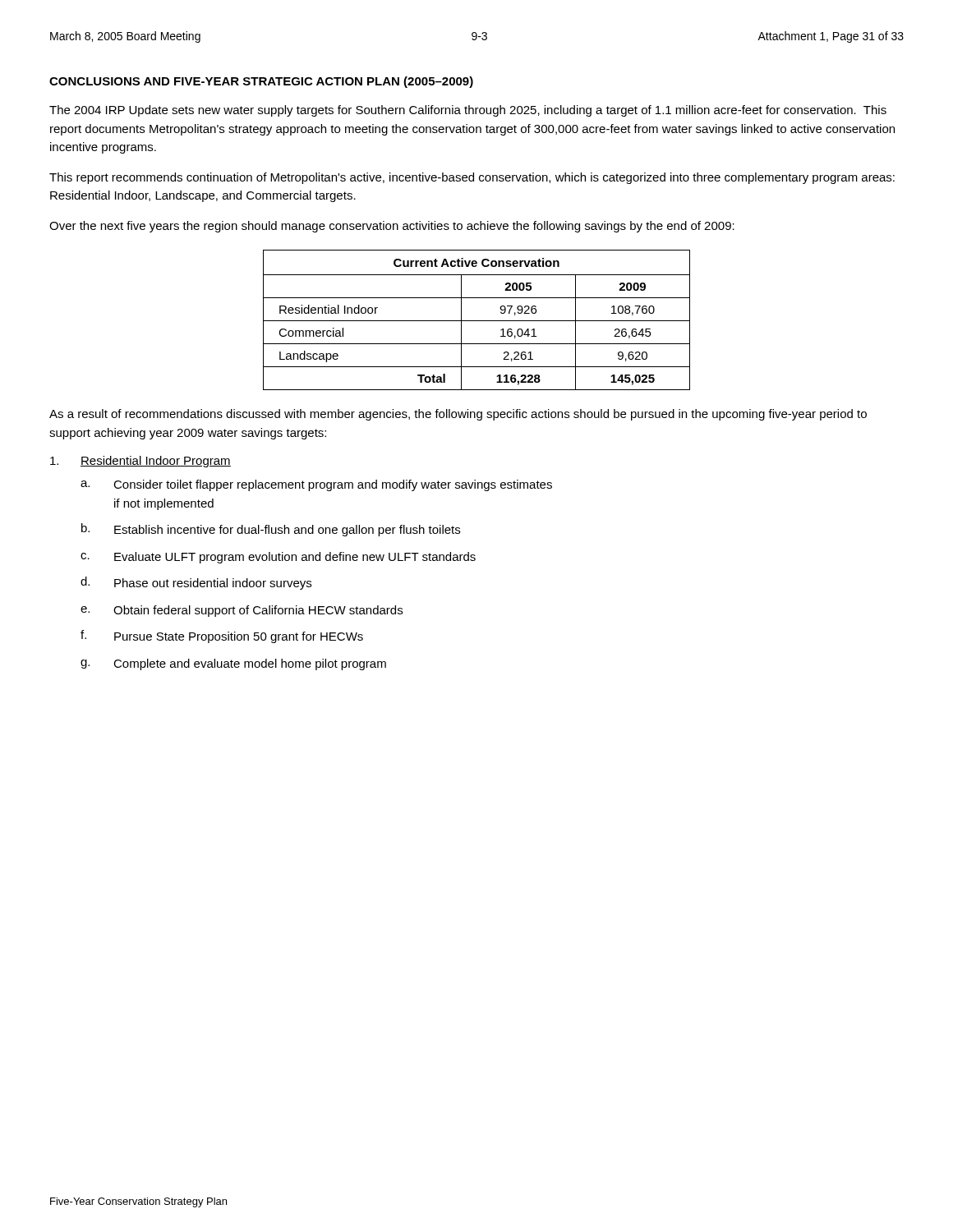Click the passage that begins "As a result of recommendations discussed"
The image size is (953, 1232).
[458, 423]
